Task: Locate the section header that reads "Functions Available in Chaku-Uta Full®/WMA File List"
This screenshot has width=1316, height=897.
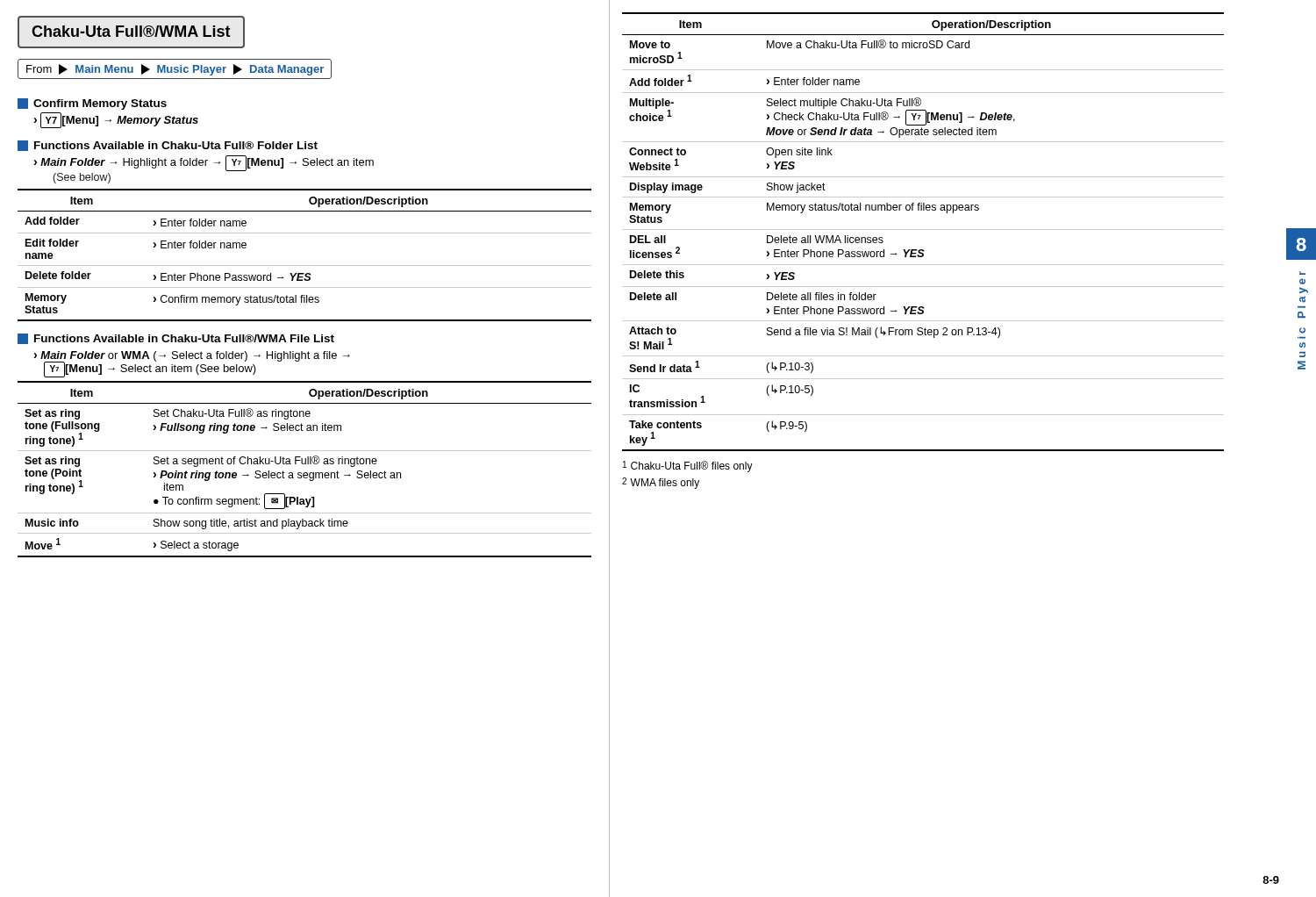Action: [x=304, y=338]
